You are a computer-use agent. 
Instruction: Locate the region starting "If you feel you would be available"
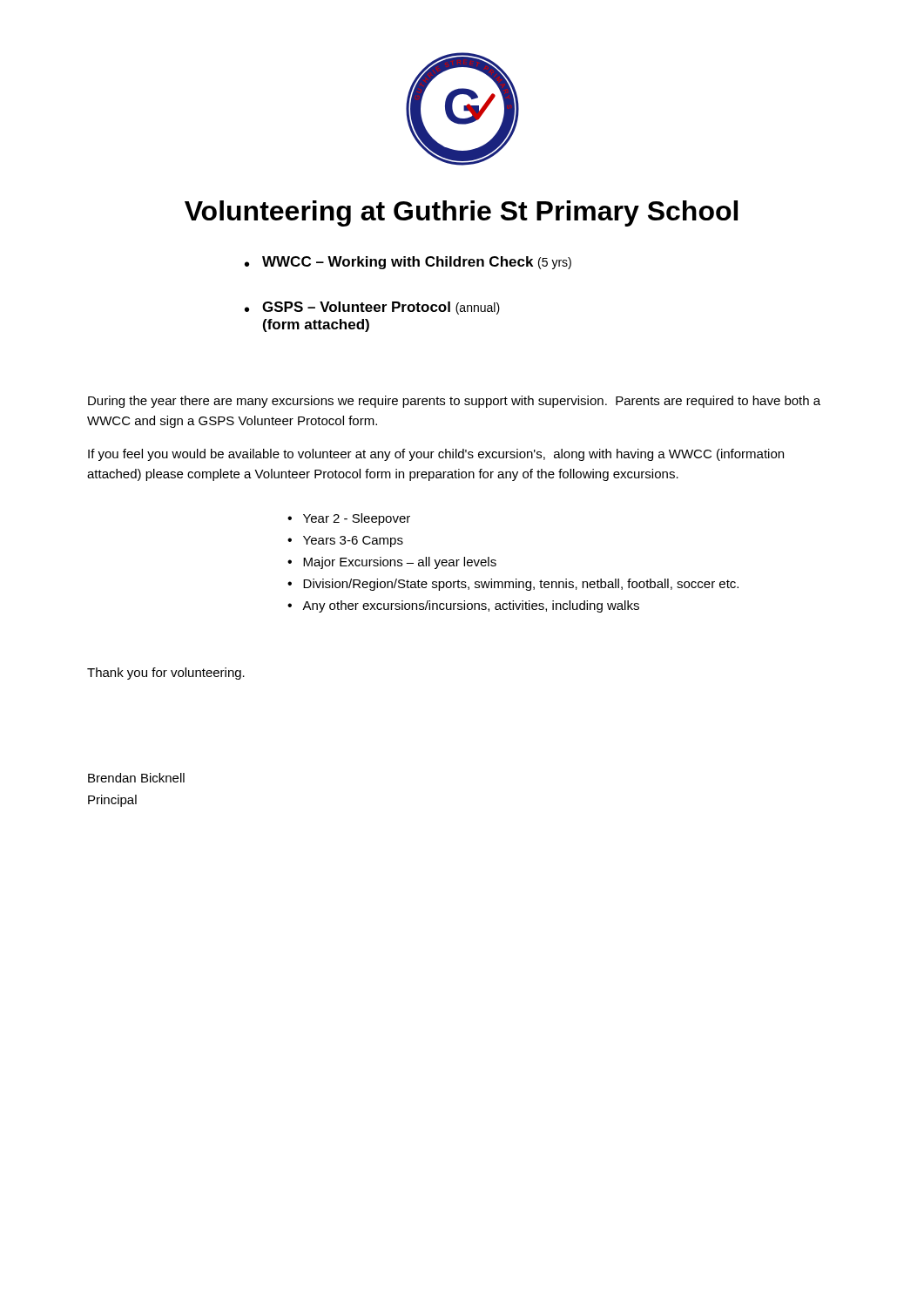click(x=436, y=463)
